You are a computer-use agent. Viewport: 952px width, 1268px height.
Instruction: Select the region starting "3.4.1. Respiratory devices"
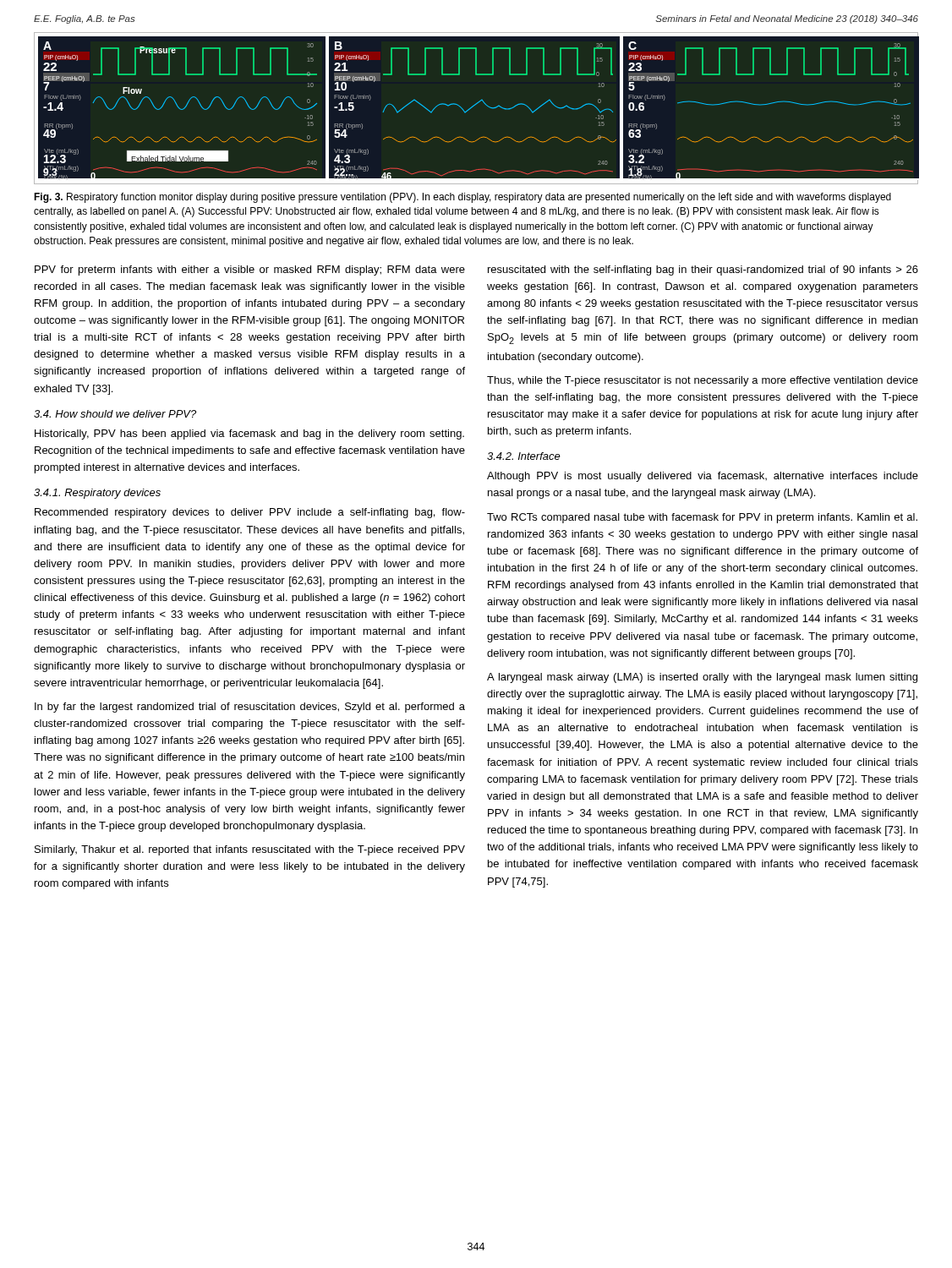point(97,493)
